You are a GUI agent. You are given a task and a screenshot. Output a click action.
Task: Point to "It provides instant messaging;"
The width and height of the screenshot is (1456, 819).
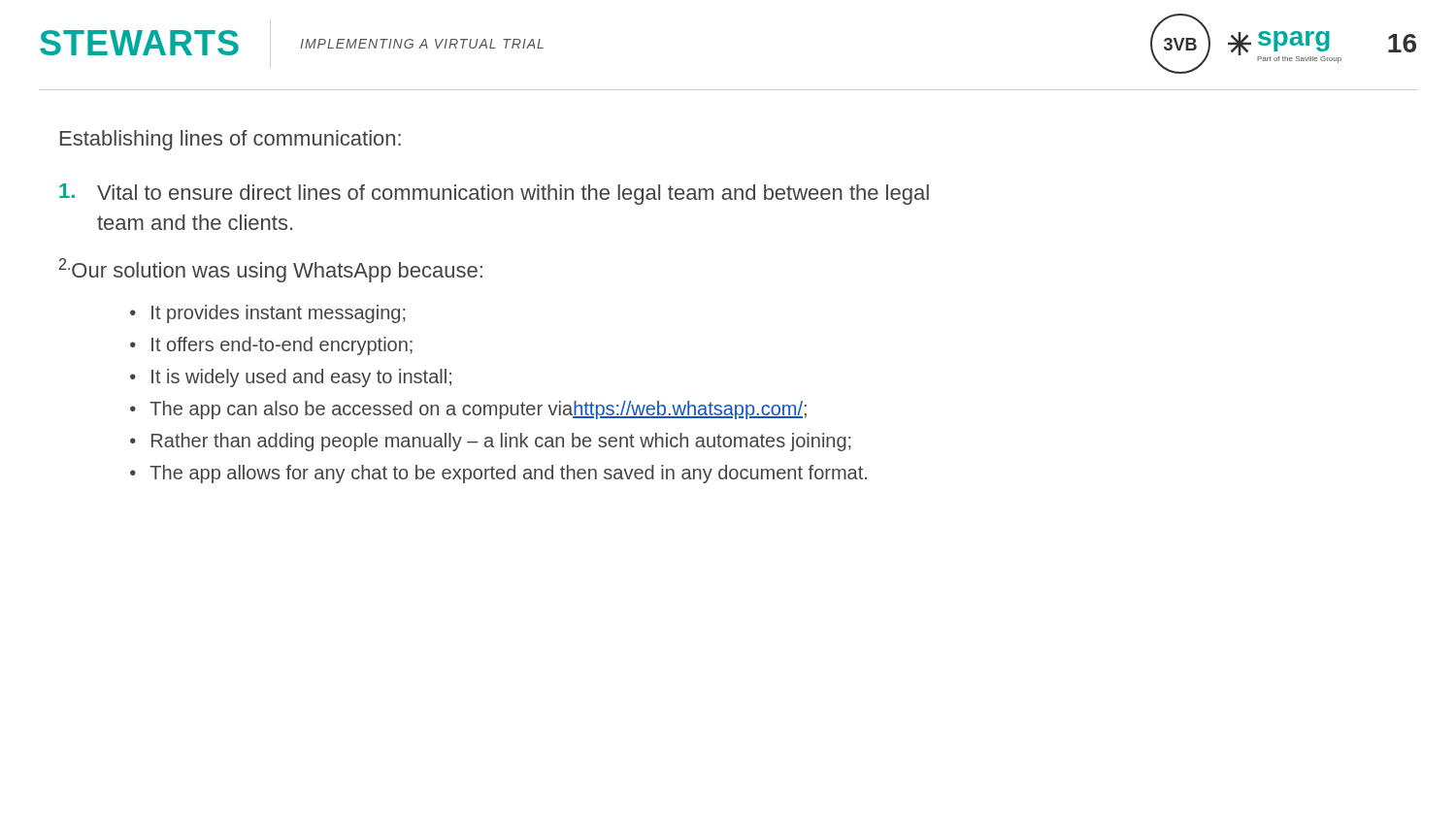coord(278,313)
